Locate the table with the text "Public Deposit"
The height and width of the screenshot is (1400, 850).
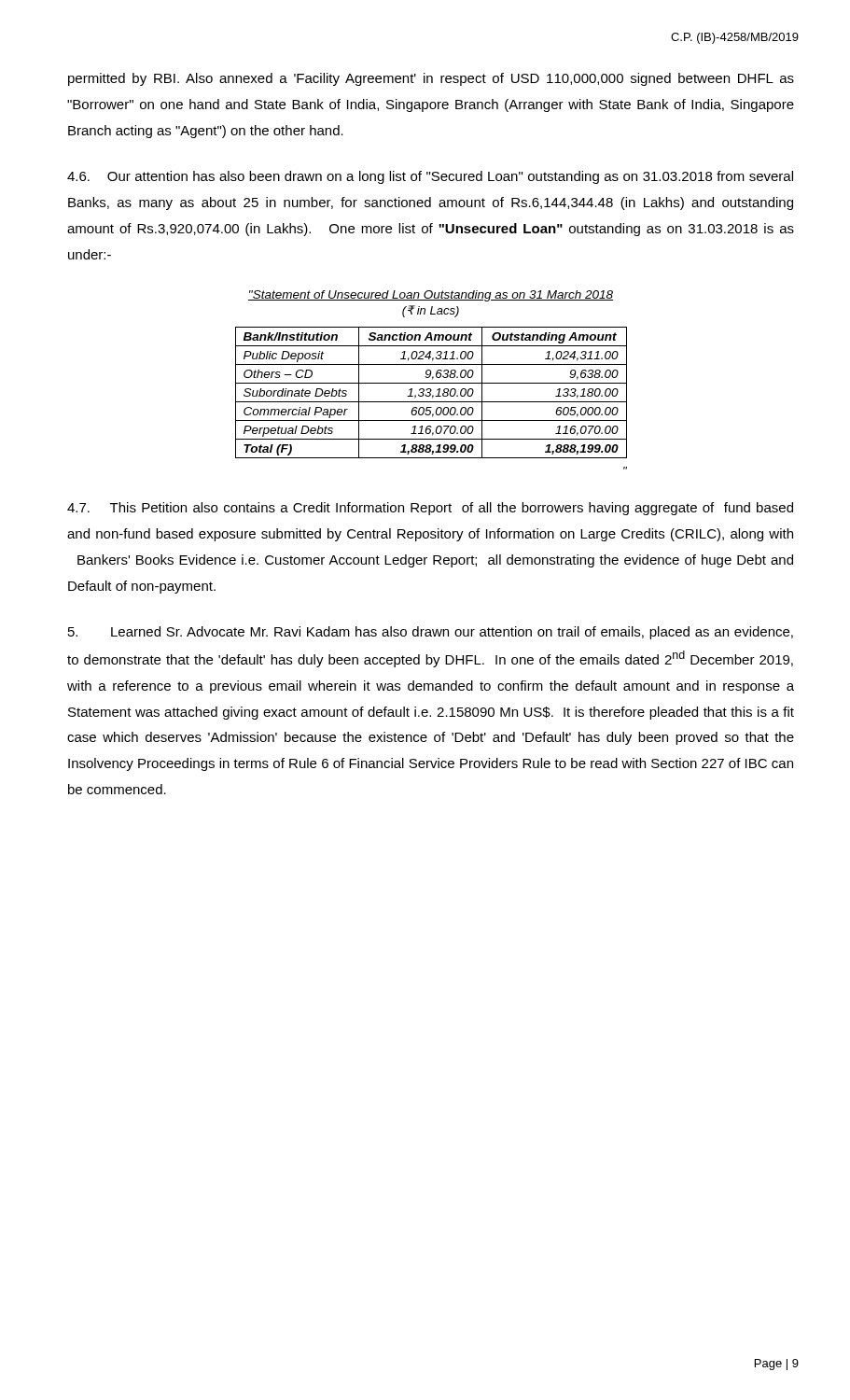pos(431,393)
